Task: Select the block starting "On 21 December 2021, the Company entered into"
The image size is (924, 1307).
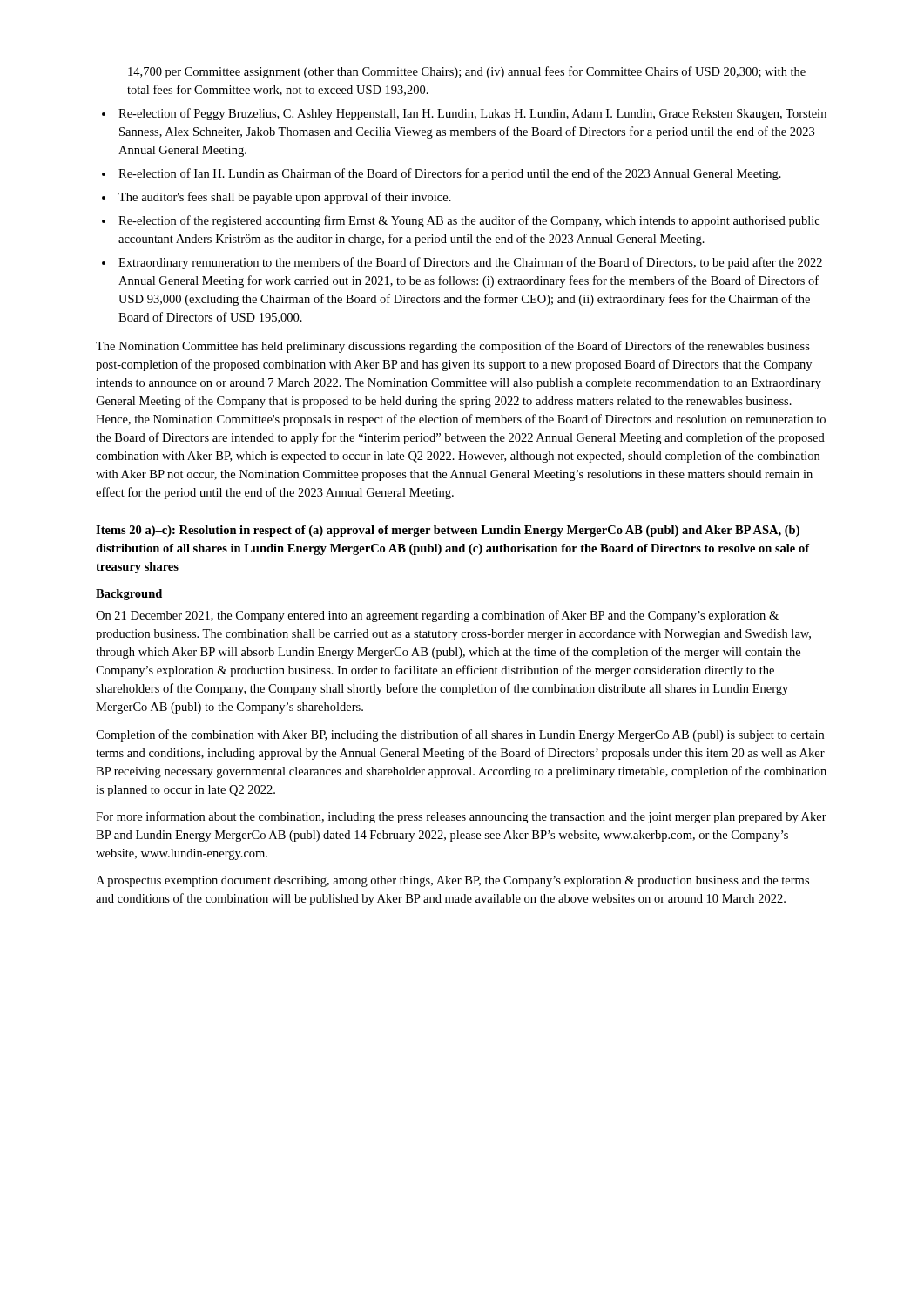Action: click(x=454, y=661)
